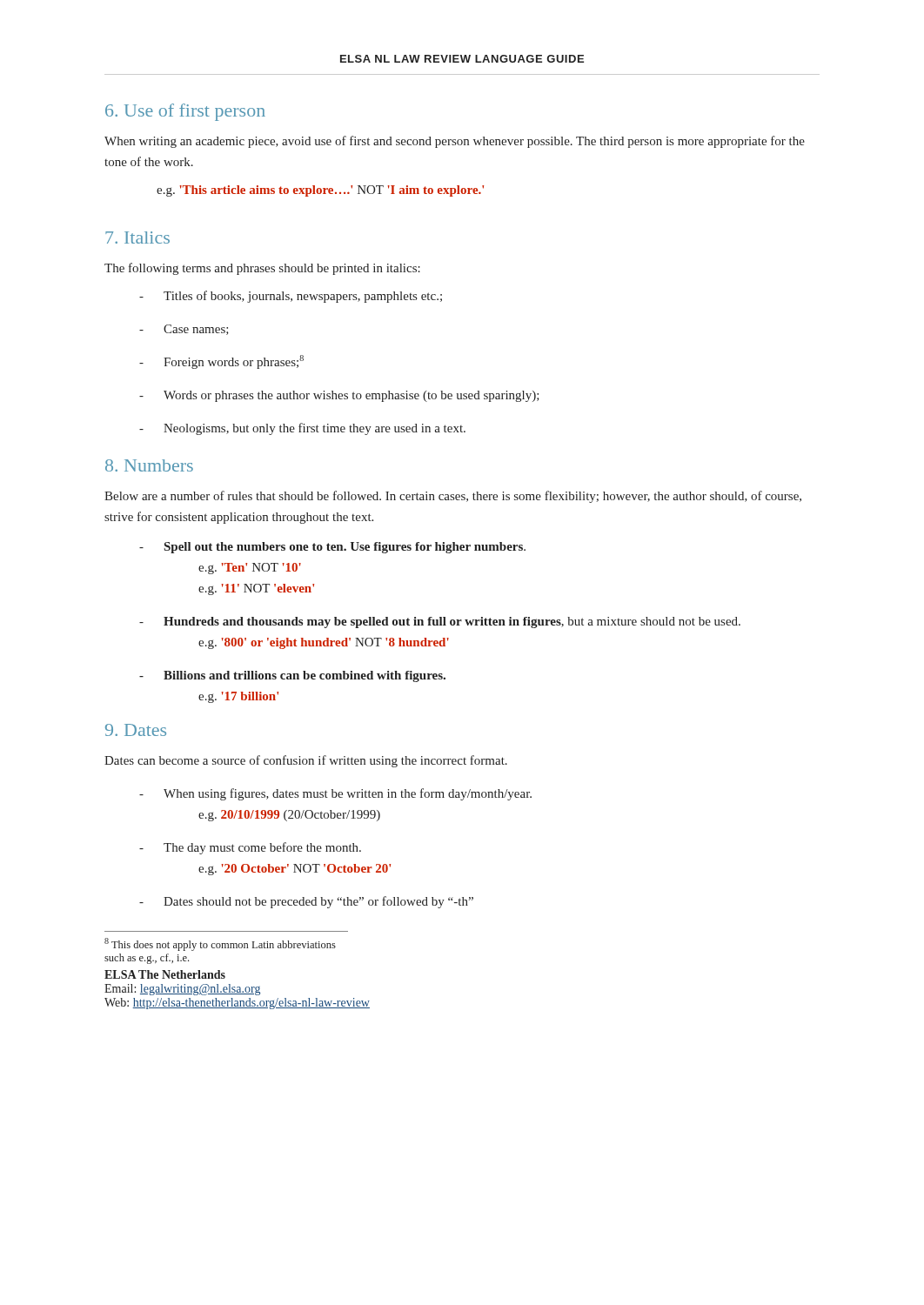Find the element starting "8 This does not apply to common"
The width and height of the screenshot is (924, 1305).
pos(220,950)
